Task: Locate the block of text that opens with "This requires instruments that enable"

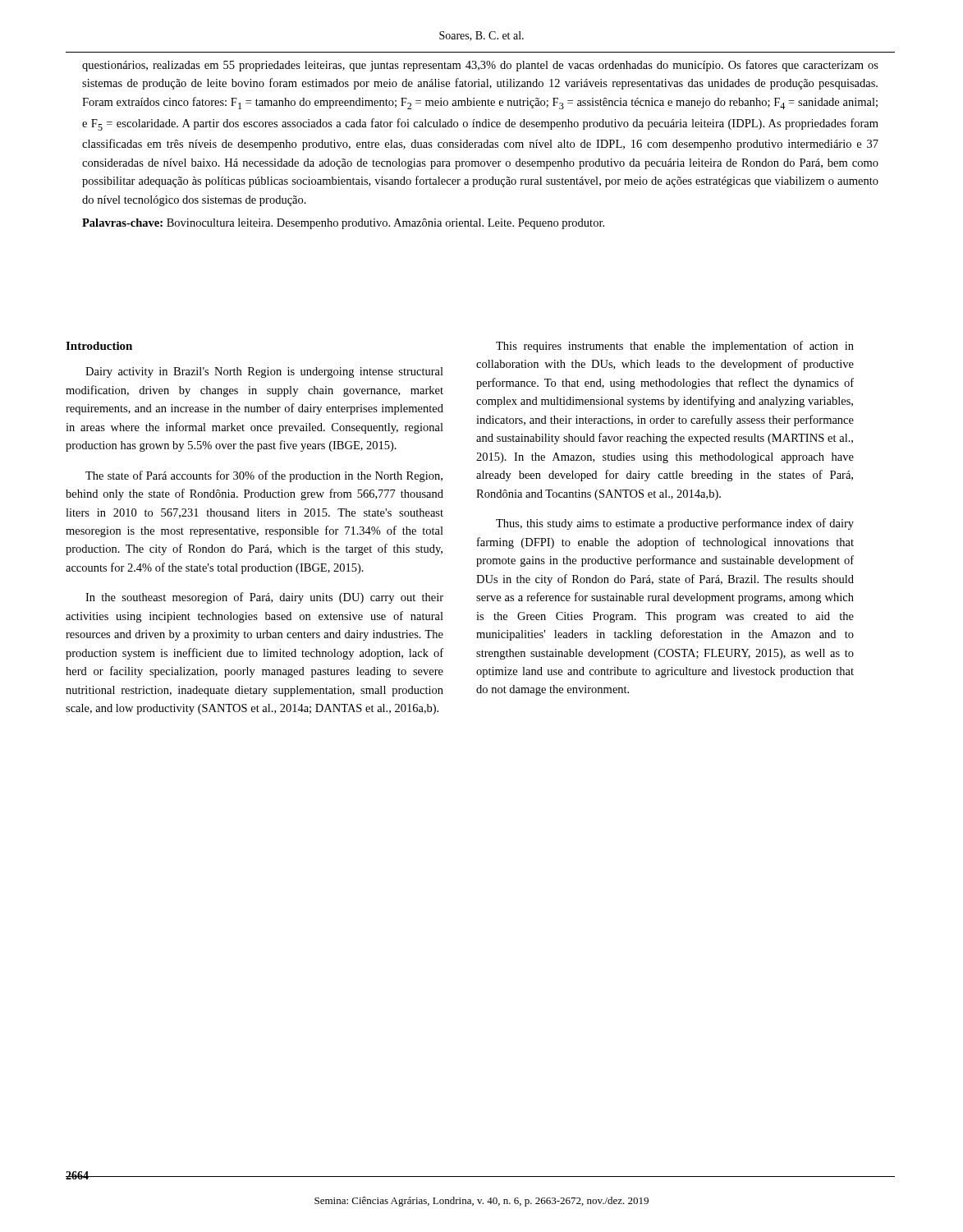Action: point(665,518)
